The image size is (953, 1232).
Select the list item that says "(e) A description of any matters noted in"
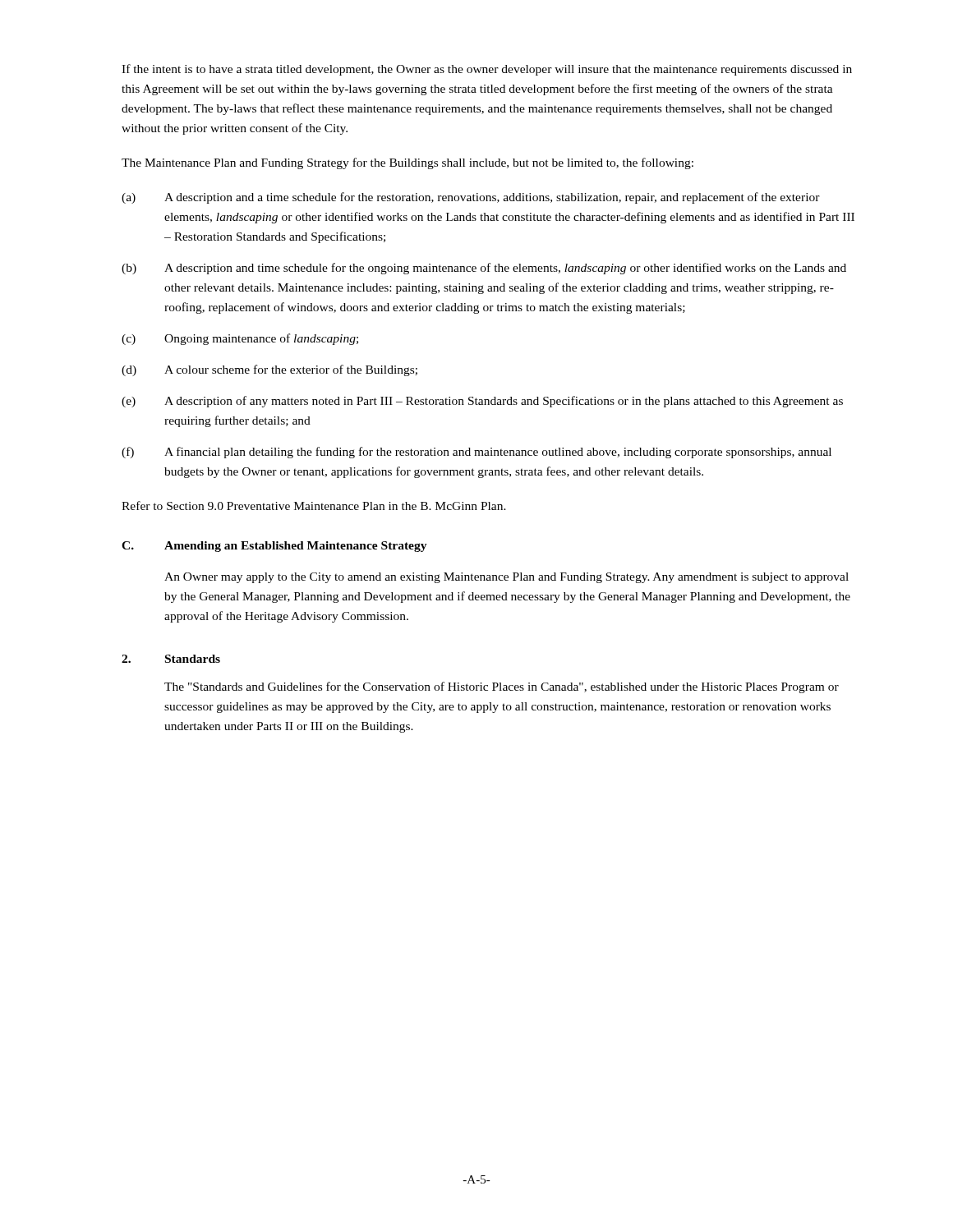tap(492, 411)
